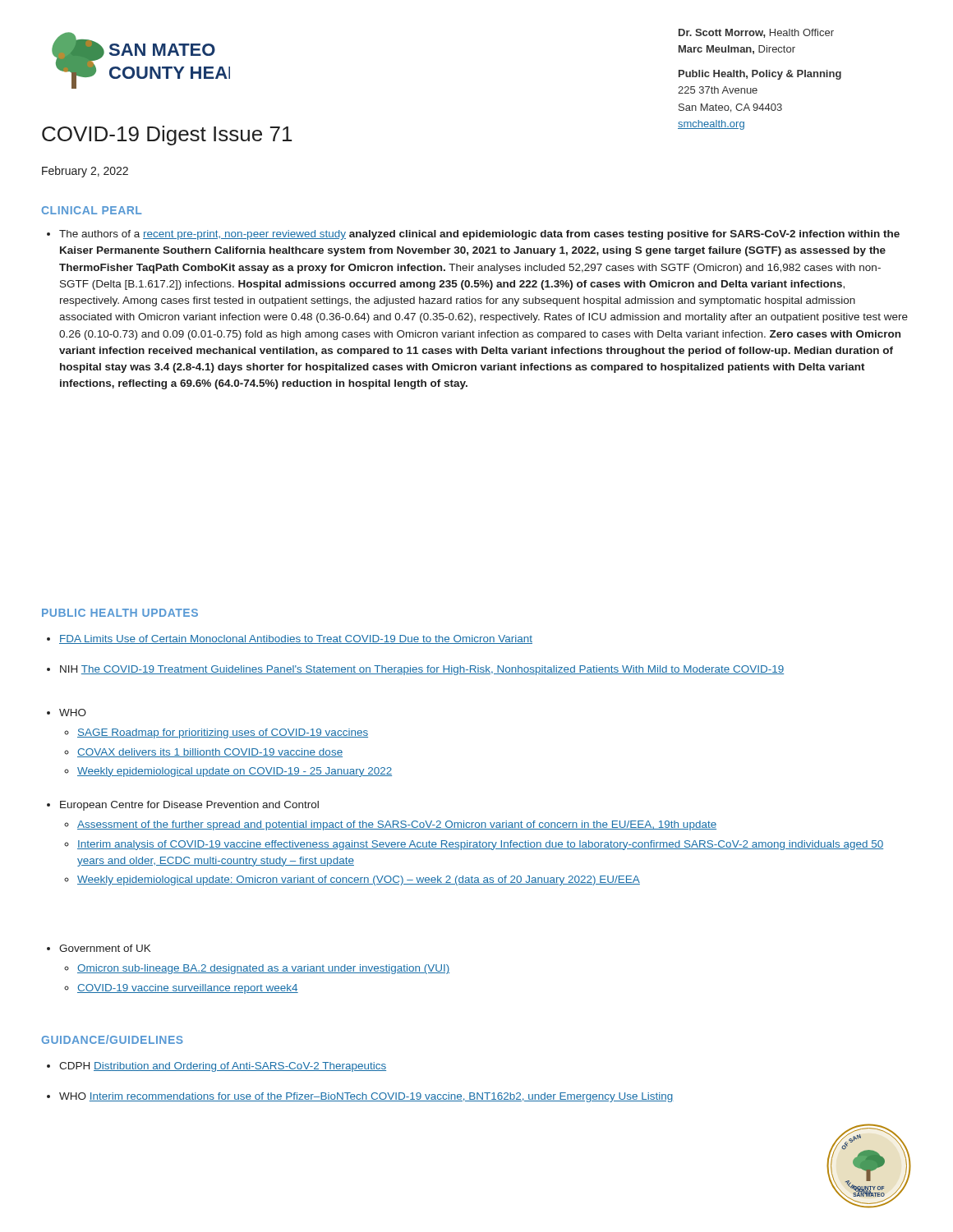Locate the region starting "NIH The COVID-19 Treatment Guidelines Panel's Statement on"

coord(472,670)
